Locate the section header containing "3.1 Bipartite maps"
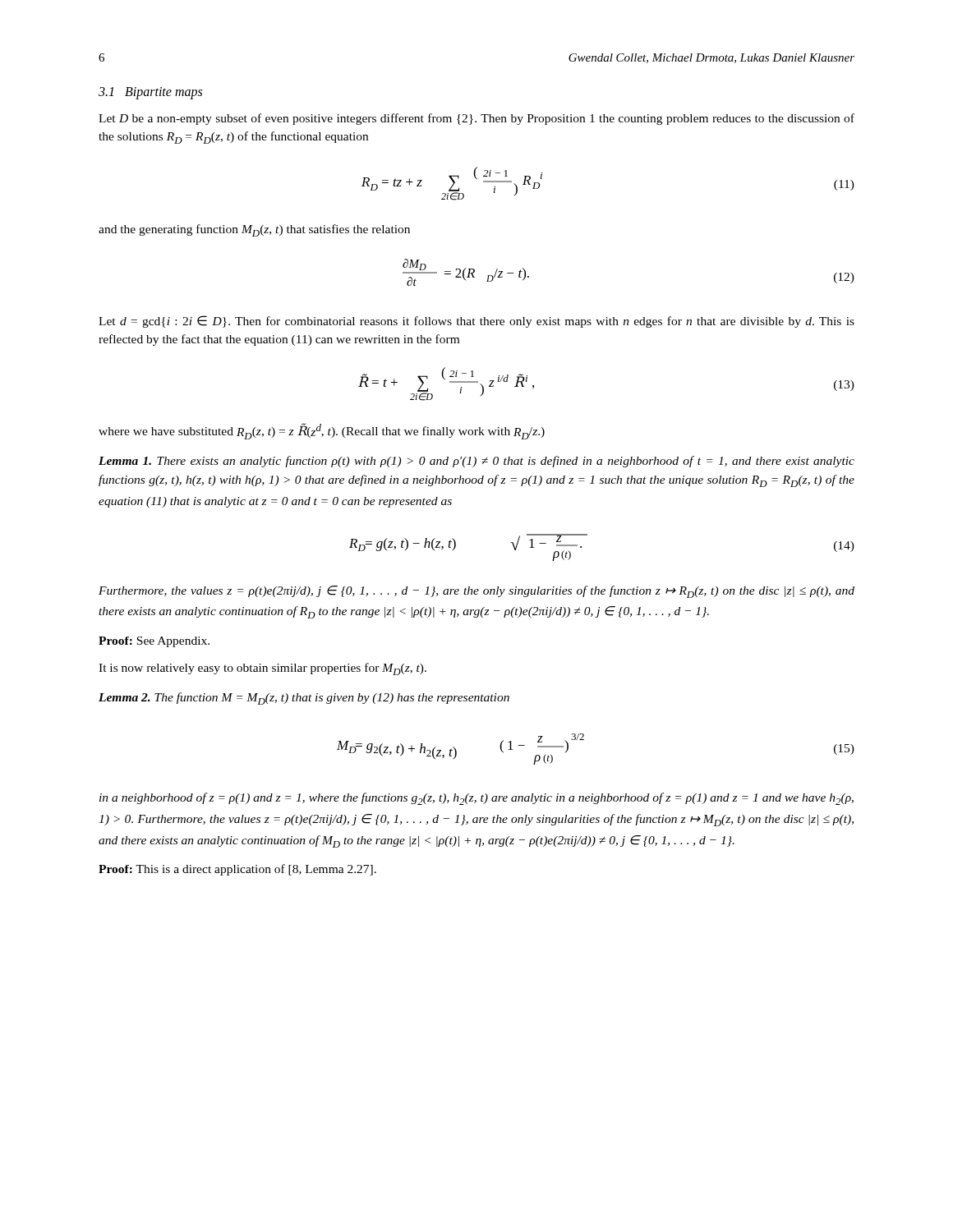 151,91
